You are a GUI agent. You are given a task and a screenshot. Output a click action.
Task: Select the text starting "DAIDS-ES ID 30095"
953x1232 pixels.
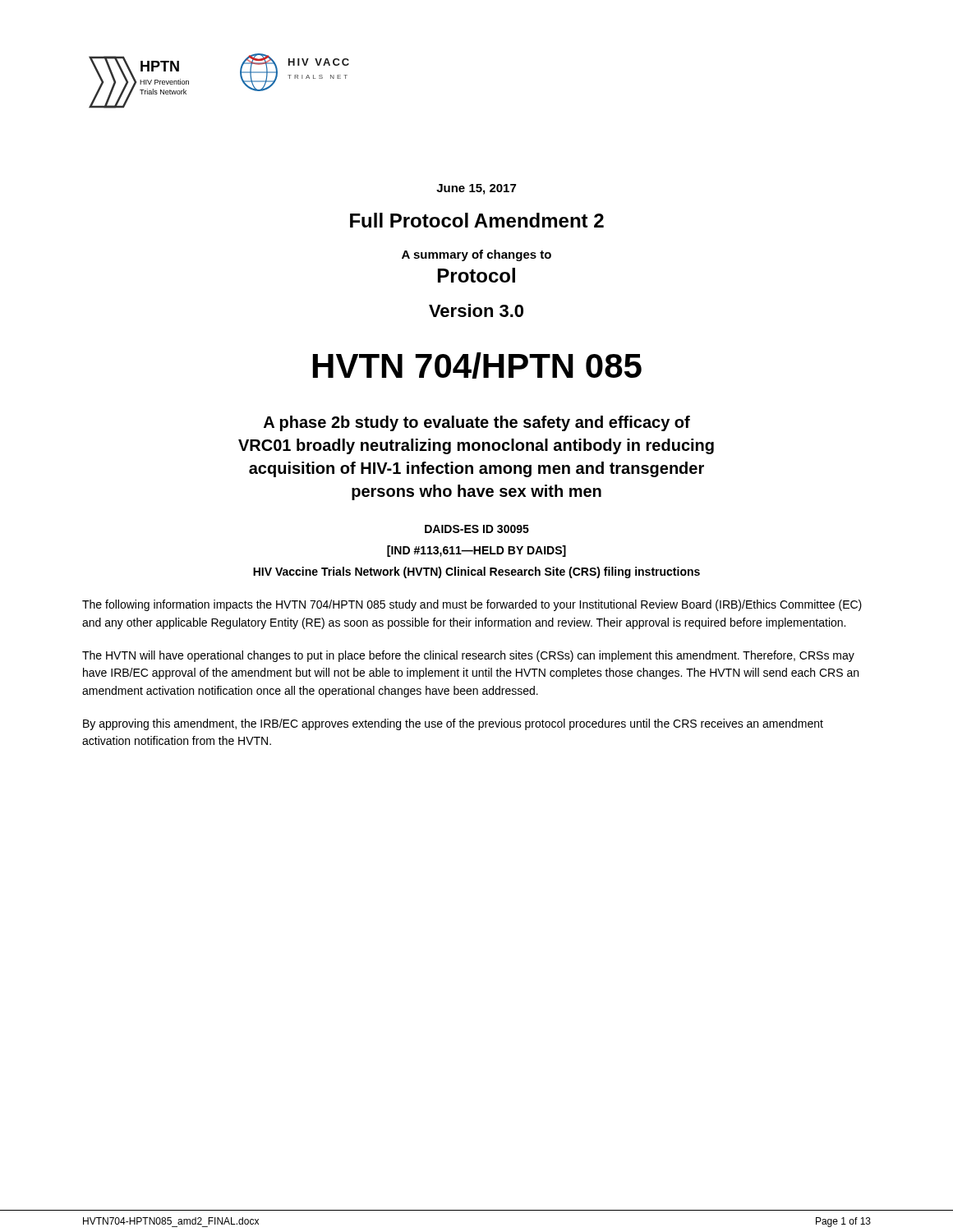[x=476, y=529]
